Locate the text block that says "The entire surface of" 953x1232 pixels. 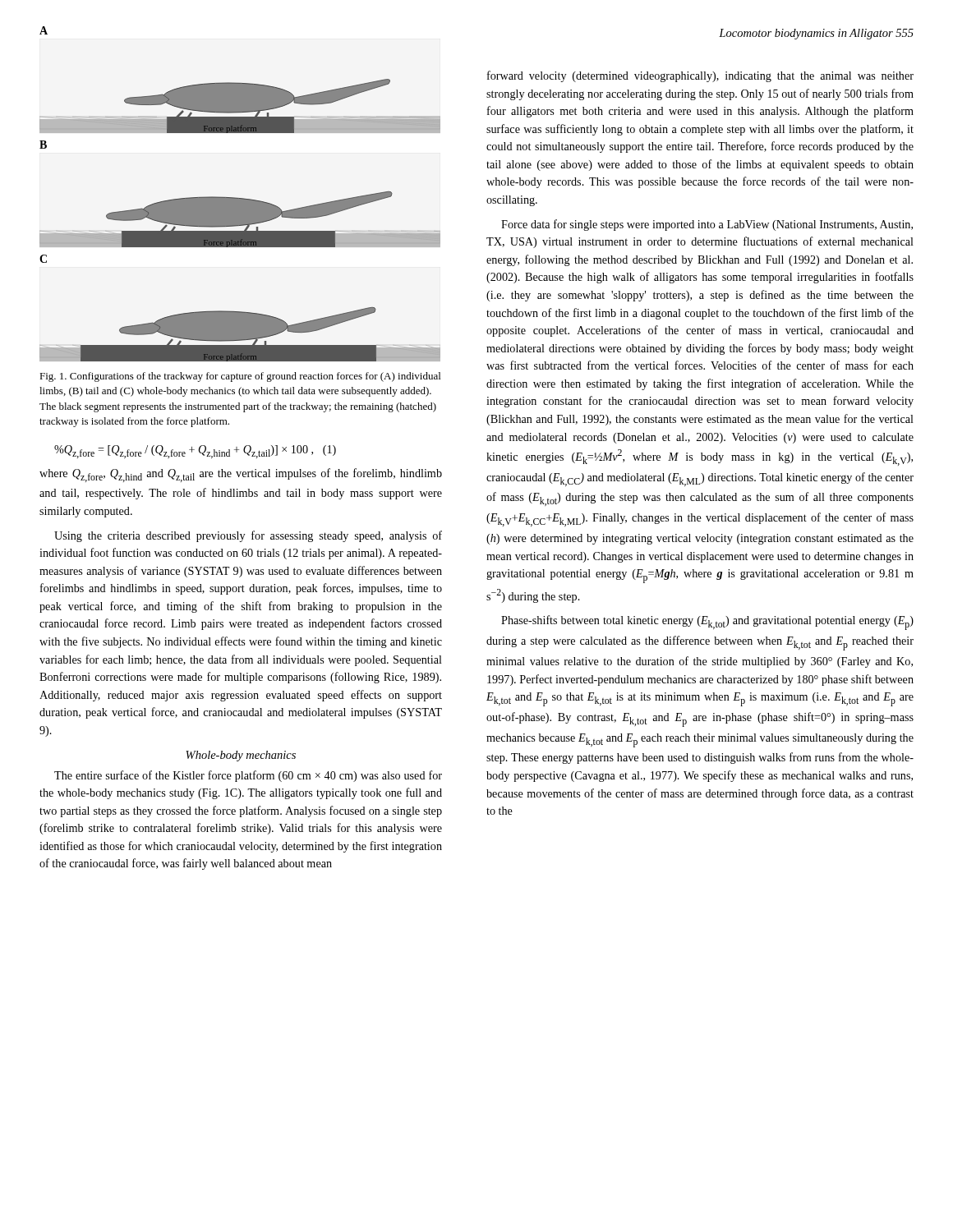point(241,820)
